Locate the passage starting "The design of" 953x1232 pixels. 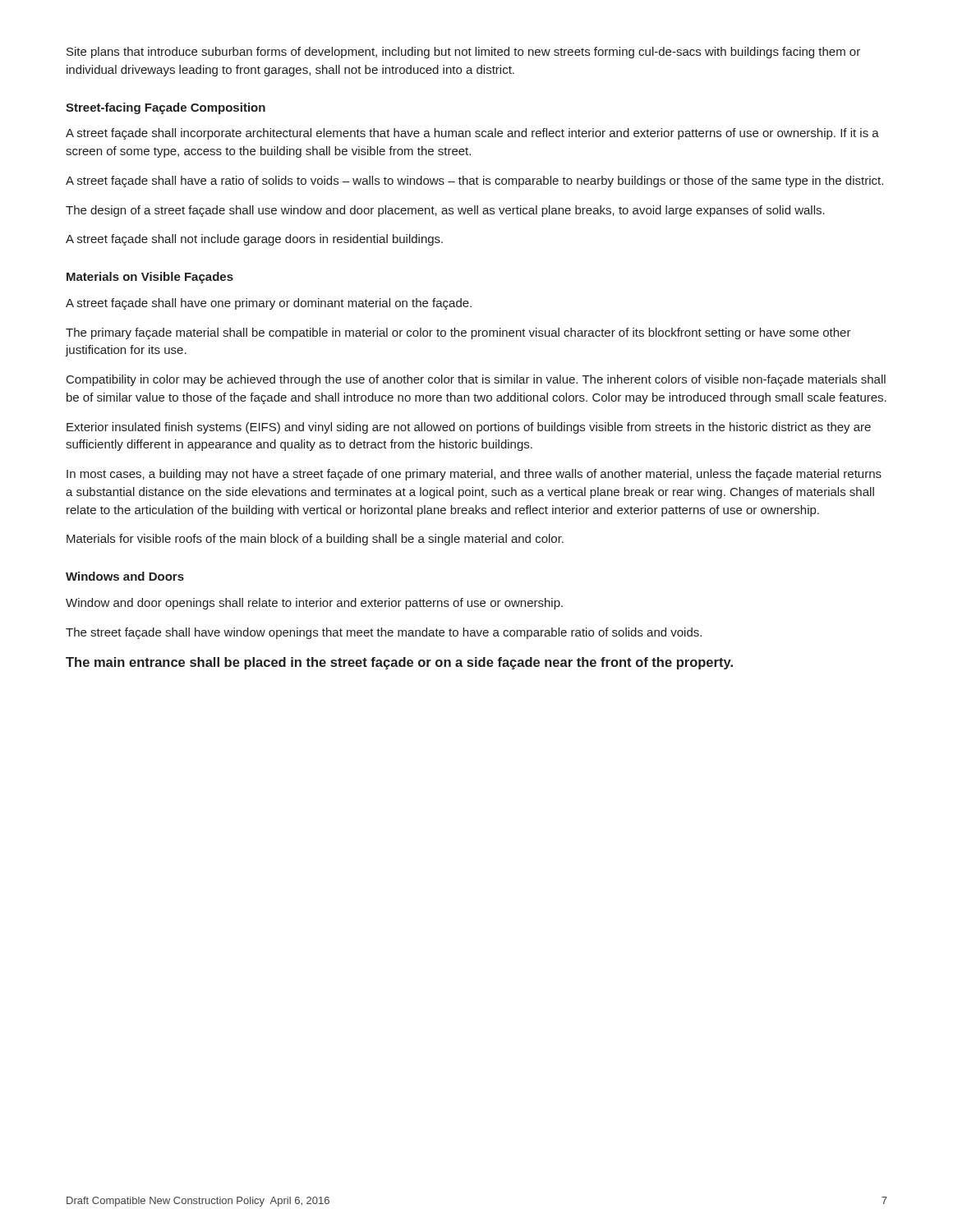click(446, 209)
